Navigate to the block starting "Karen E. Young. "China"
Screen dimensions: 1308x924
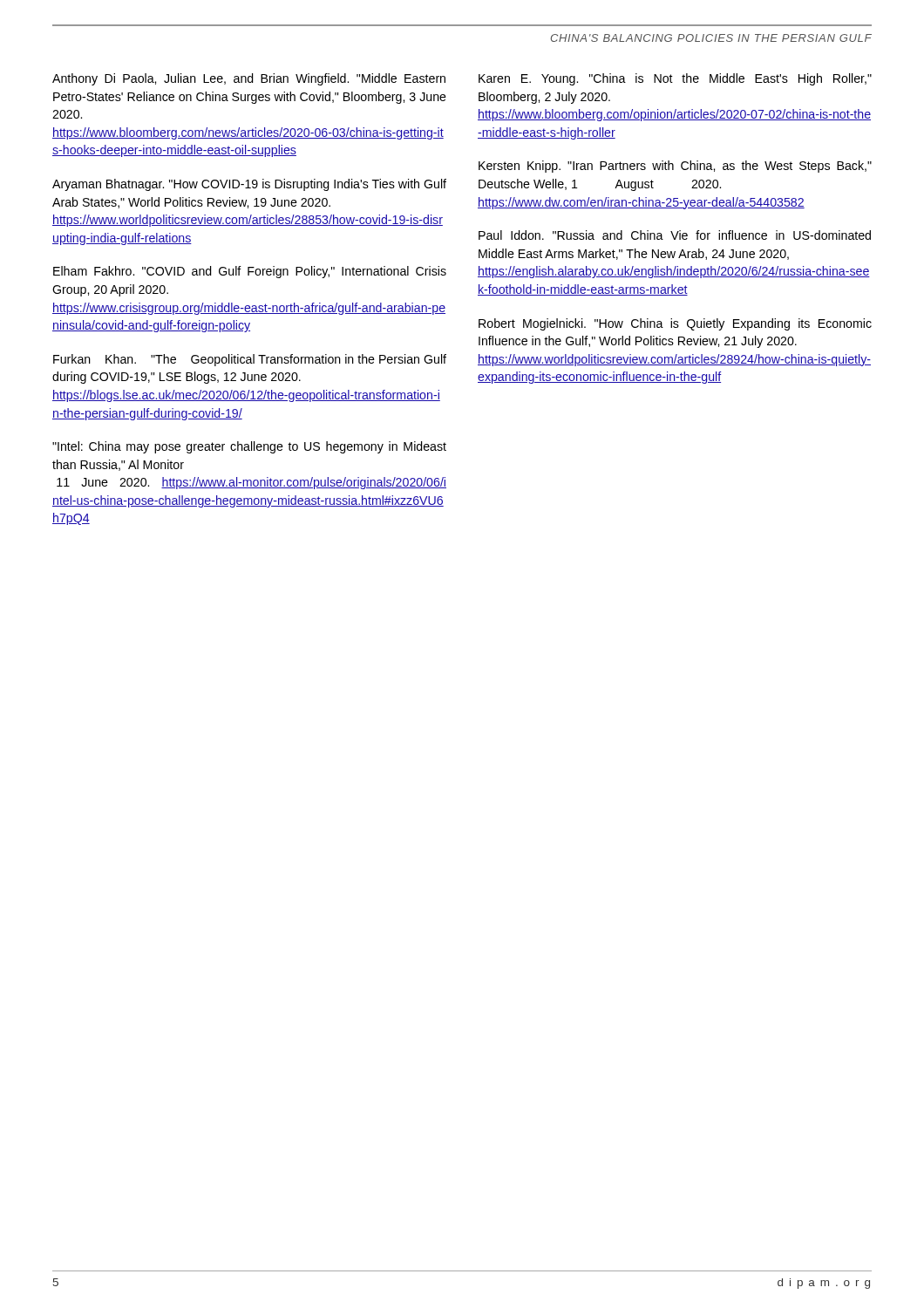(x=675, y=105)
